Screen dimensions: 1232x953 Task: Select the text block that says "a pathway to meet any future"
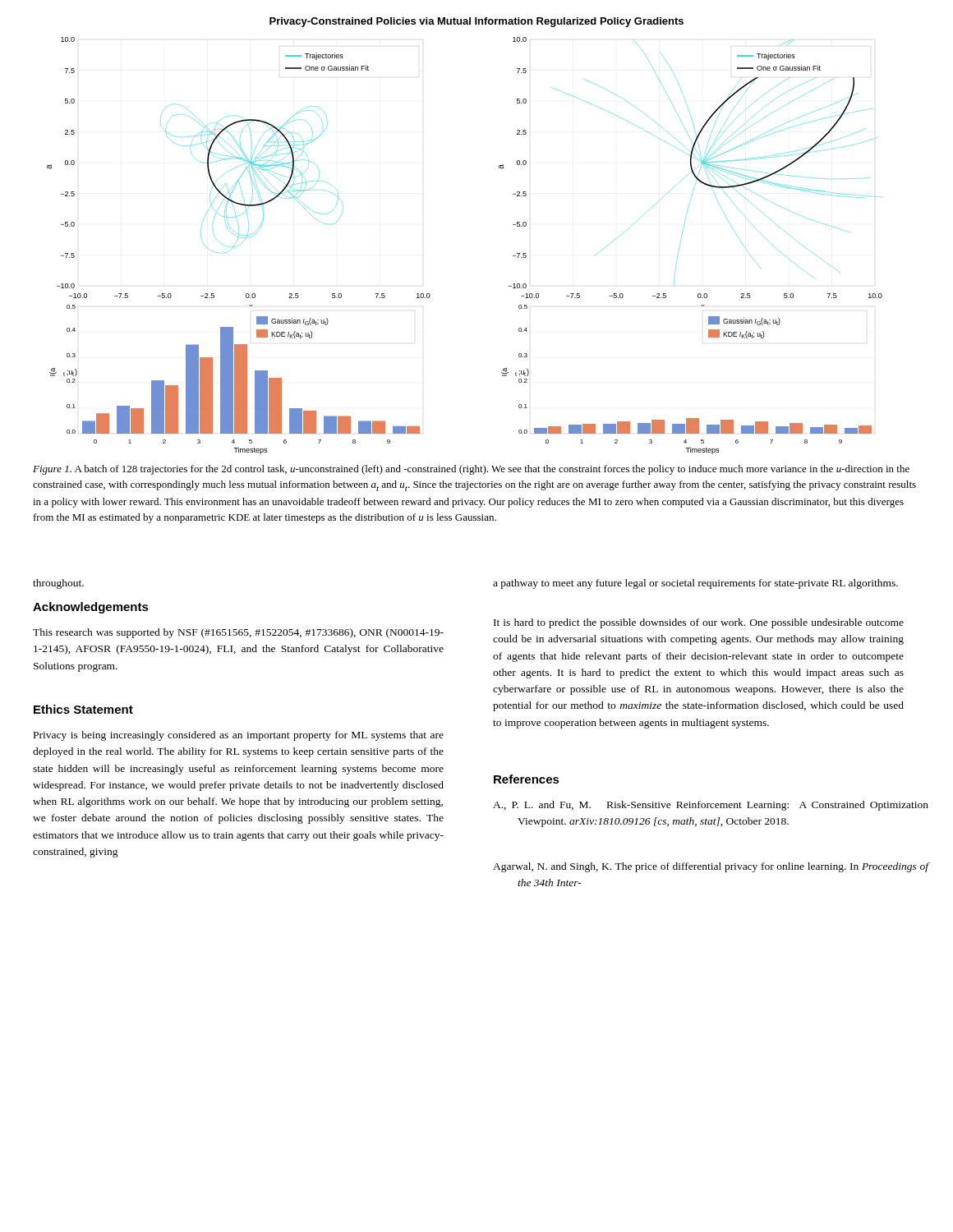[696, 583]
